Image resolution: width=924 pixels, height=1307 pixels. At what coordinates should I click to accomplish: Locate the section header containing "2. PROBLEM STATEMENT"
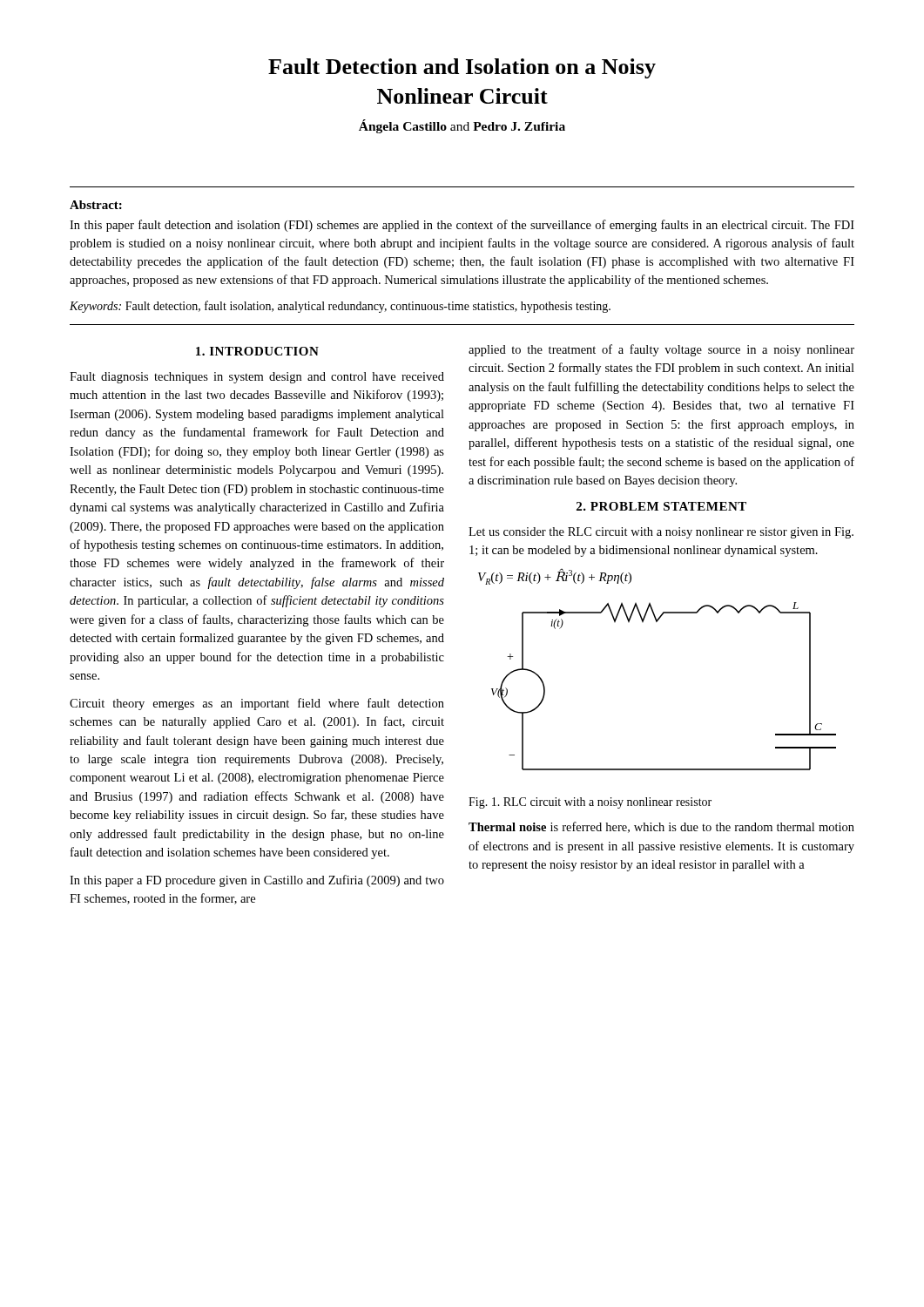(x=661, y=506)
